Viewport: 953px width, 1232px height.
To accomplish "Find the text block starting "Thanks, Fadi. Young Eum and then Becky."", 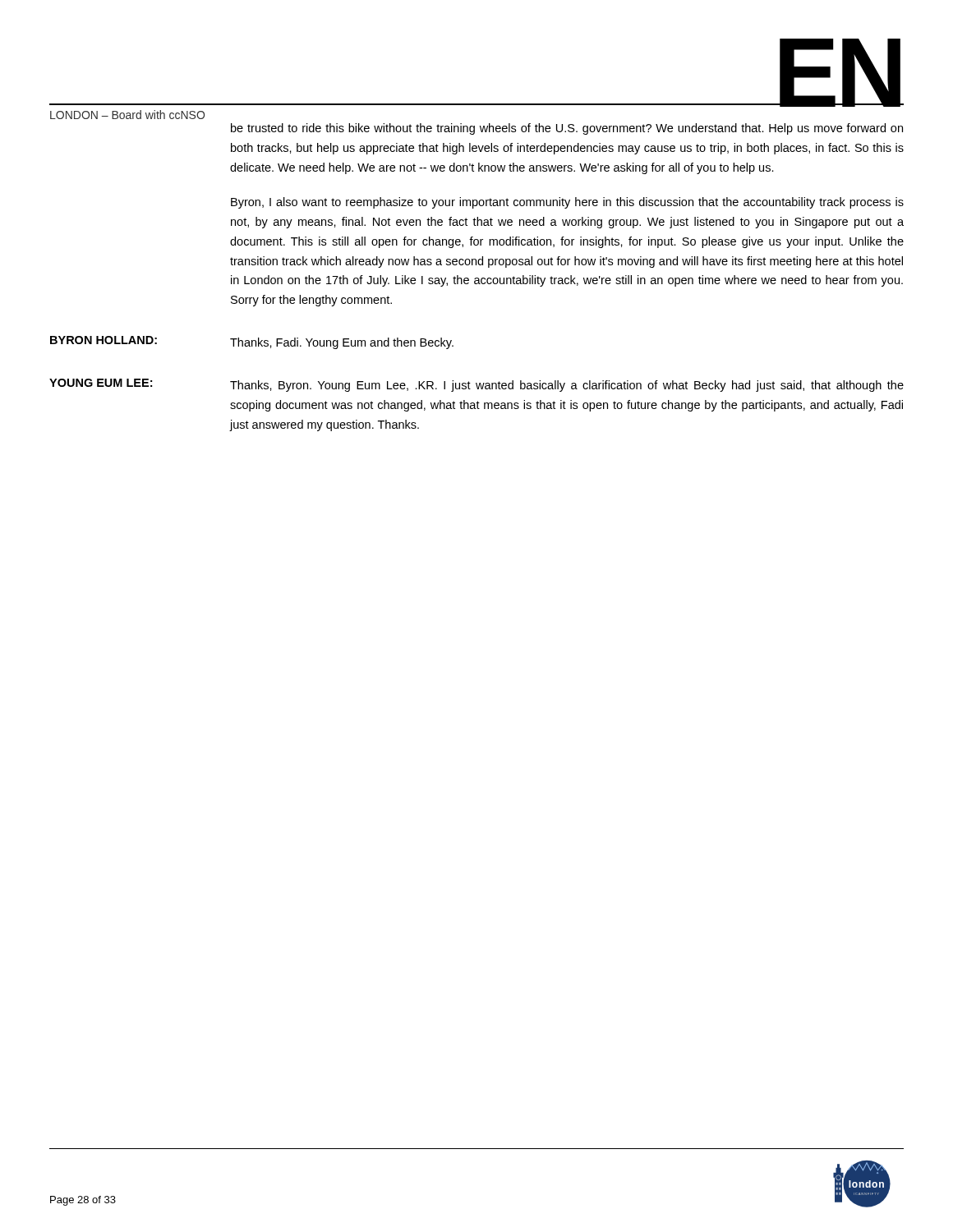I will 342,343.
